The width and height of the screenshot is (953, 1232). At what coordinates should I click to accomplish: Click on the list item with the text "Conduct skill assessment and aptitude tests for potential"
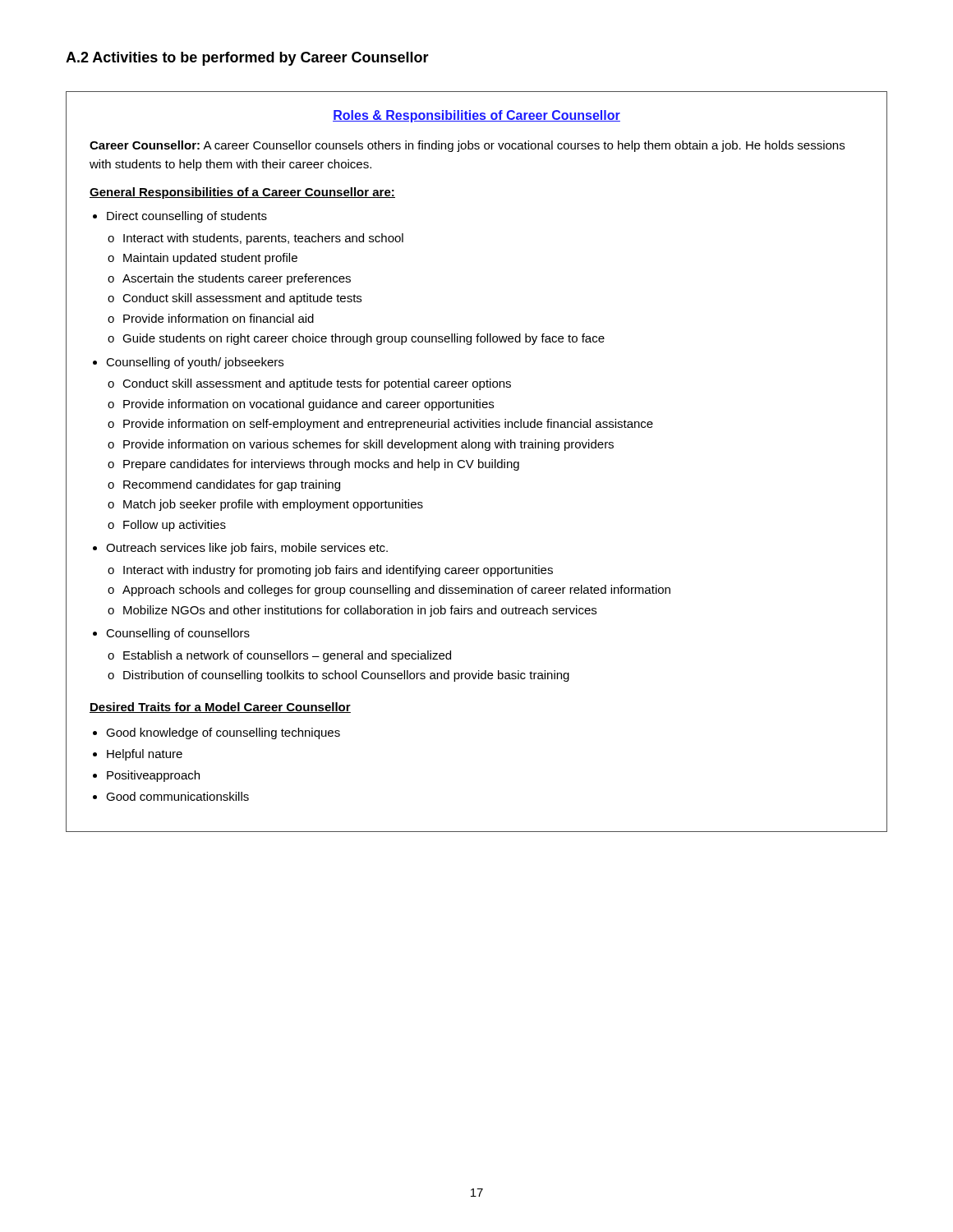point(317,383)
